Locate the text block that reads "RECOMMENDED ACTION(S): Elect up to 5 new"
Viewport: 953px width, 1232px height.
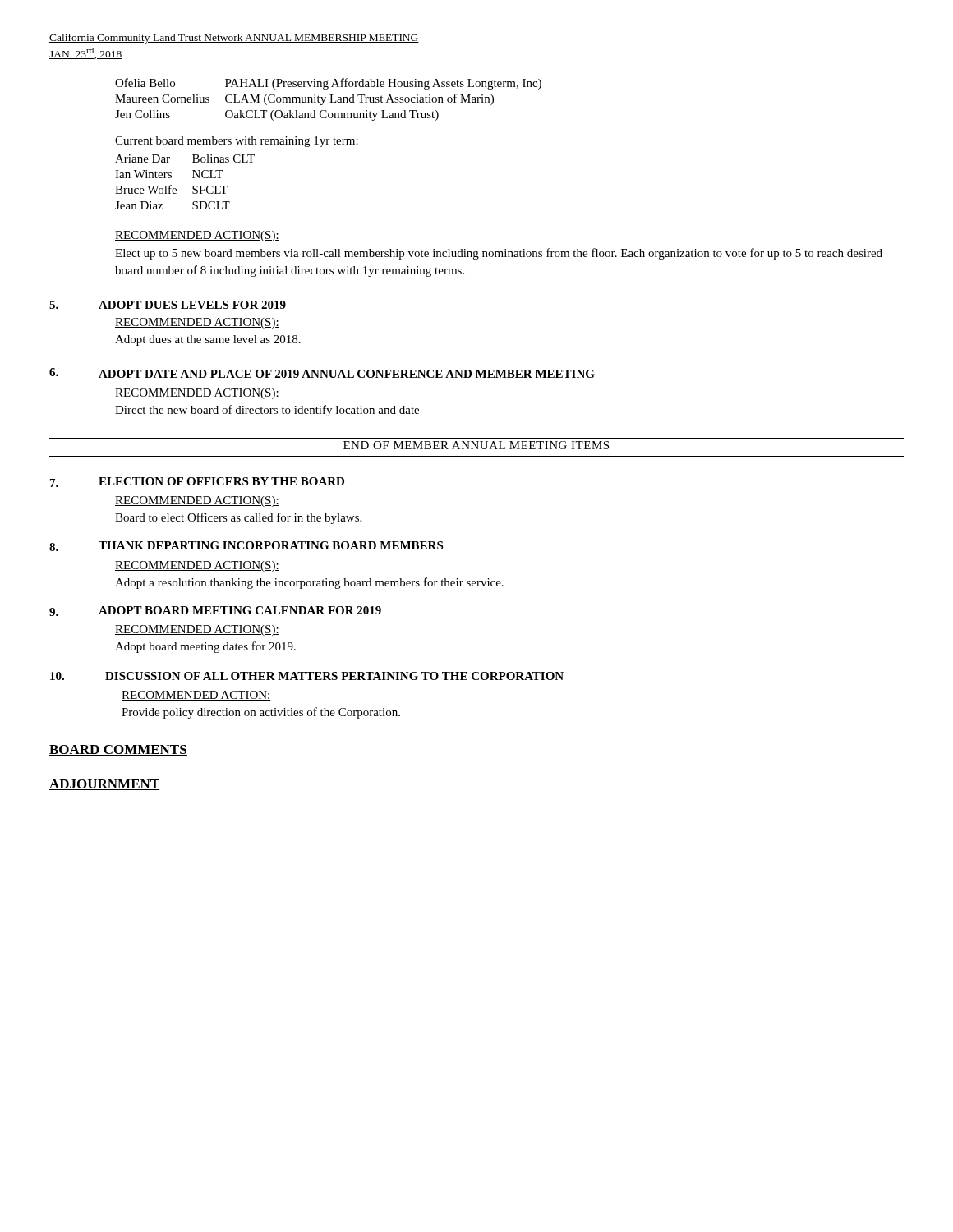(x=509, y=254)
